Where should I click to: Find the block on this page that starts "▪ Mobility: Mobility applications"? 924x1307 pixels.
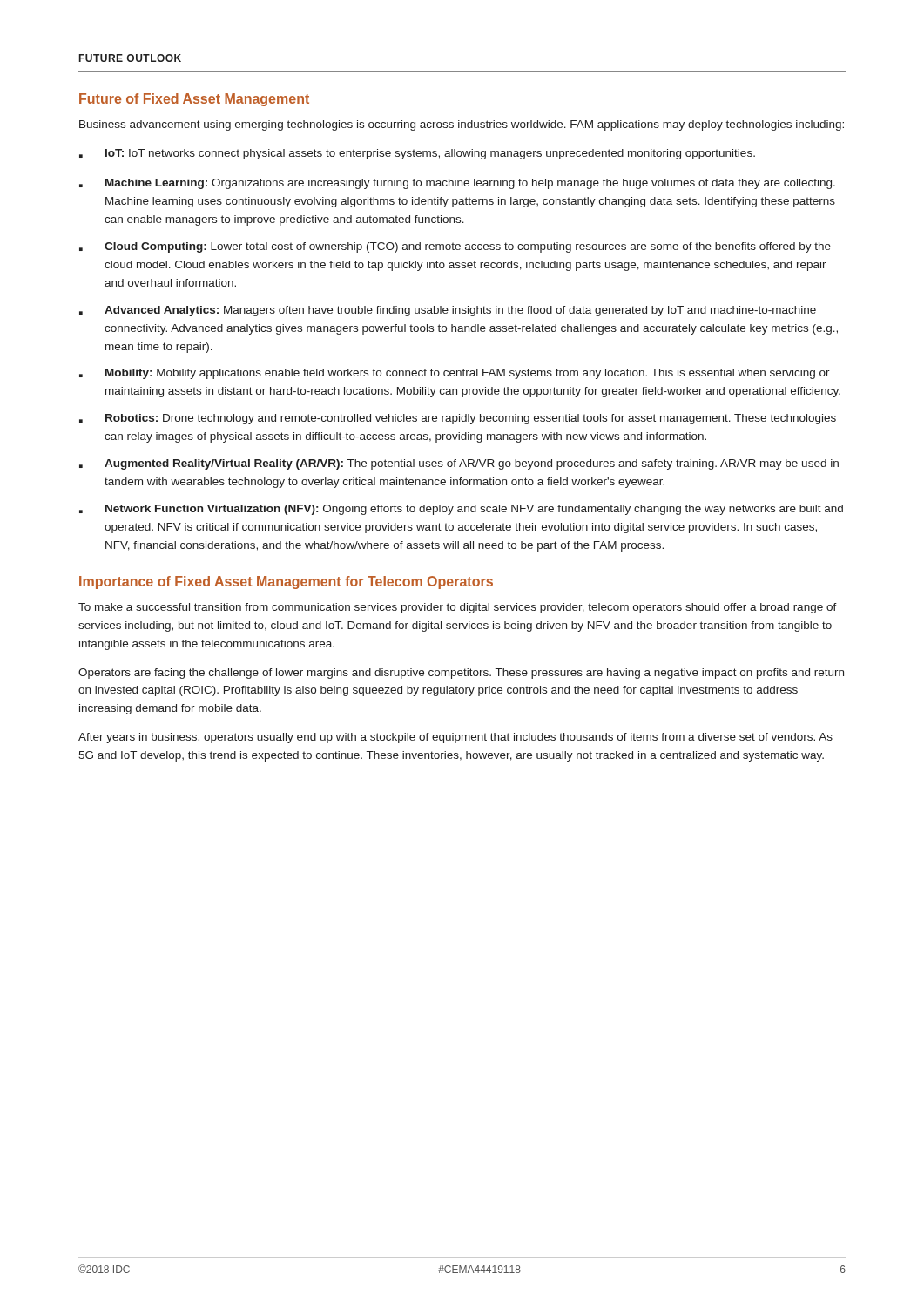tap(462, 383)
